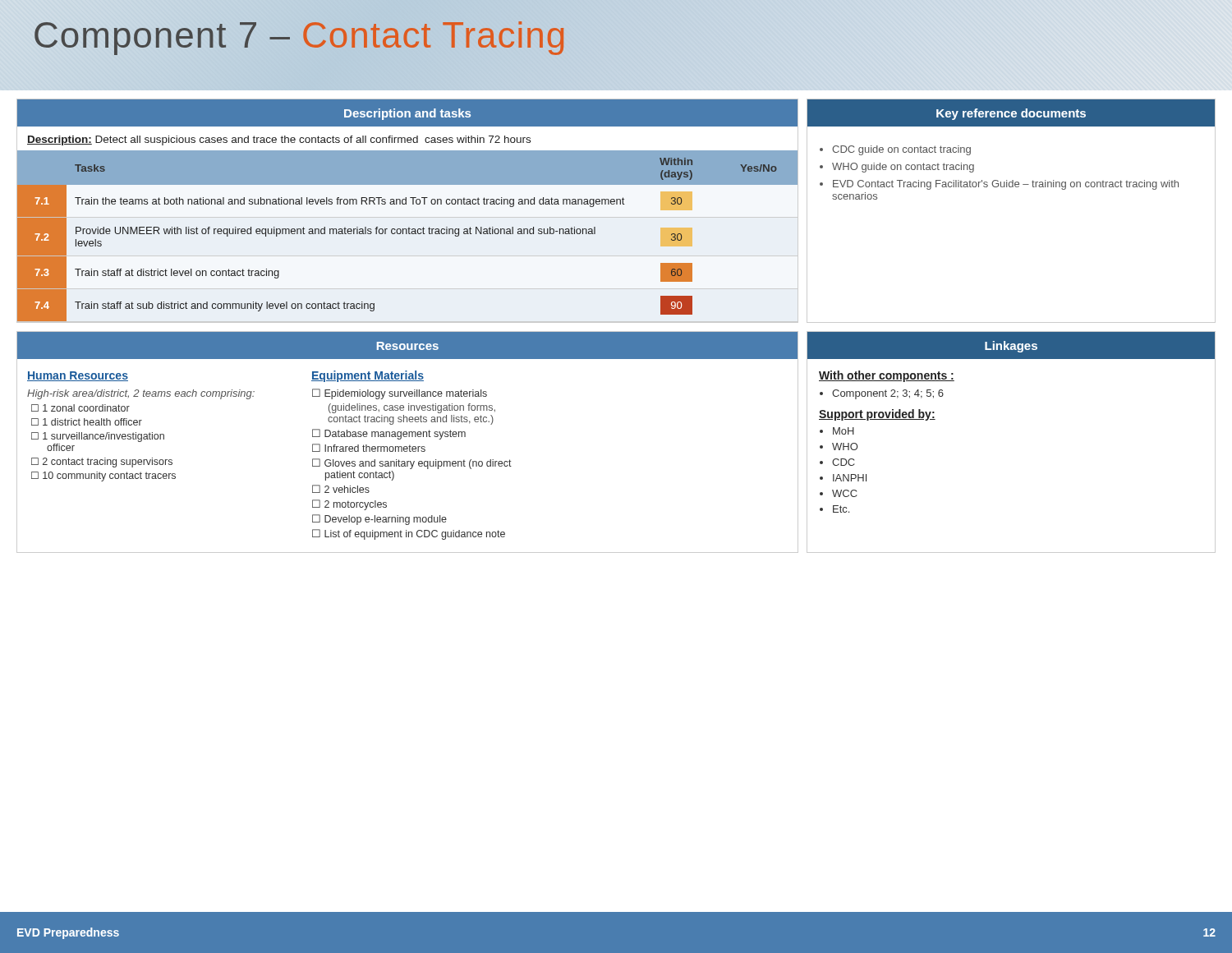Click the passage that begins "10 community contact"
The image size is (1232, 953).
pyautogui.click(x=109, y=476)
